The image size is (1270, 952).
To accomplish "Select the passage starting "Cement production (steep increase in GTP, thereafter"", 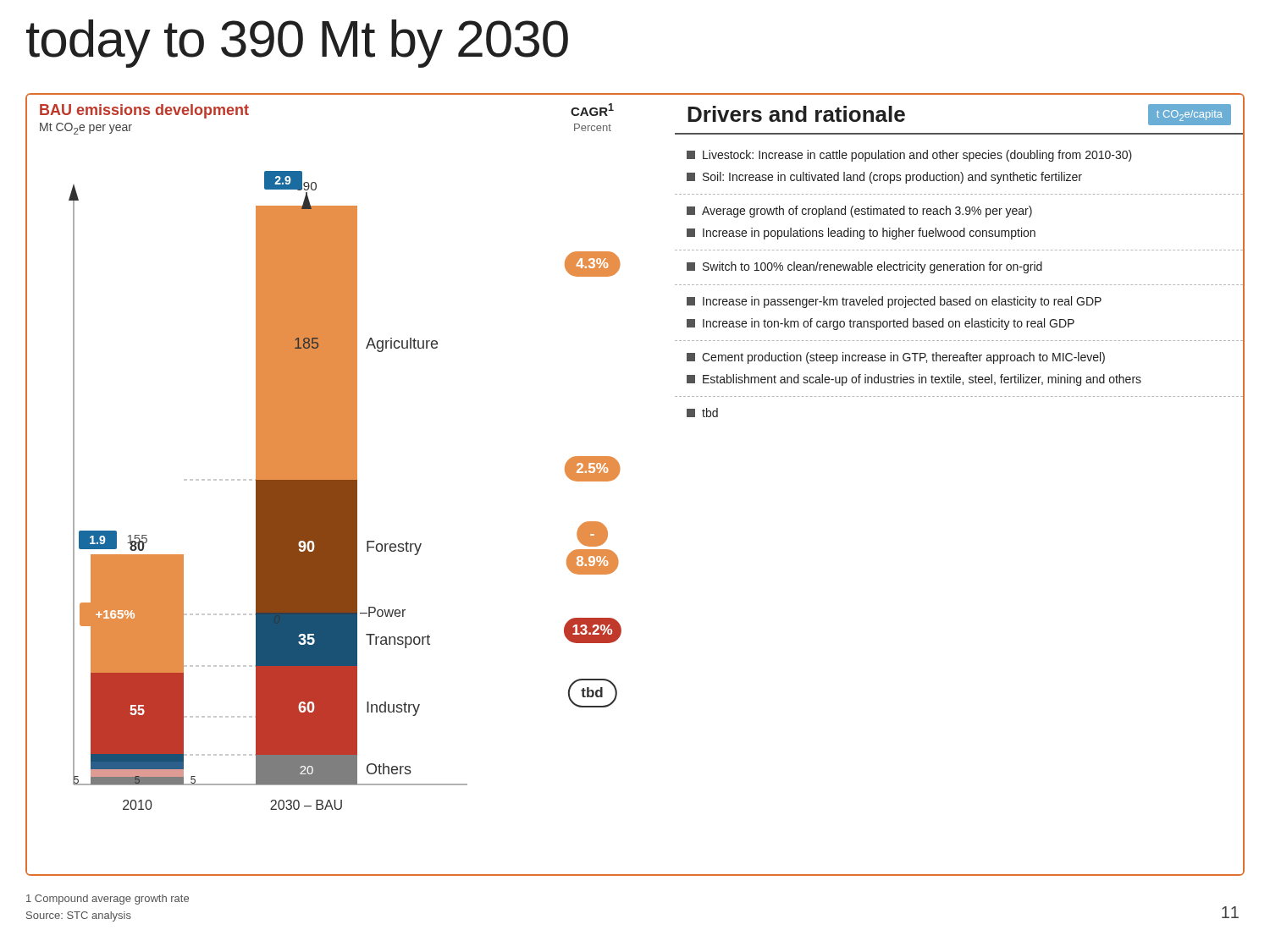I will [x=959, y=369].
